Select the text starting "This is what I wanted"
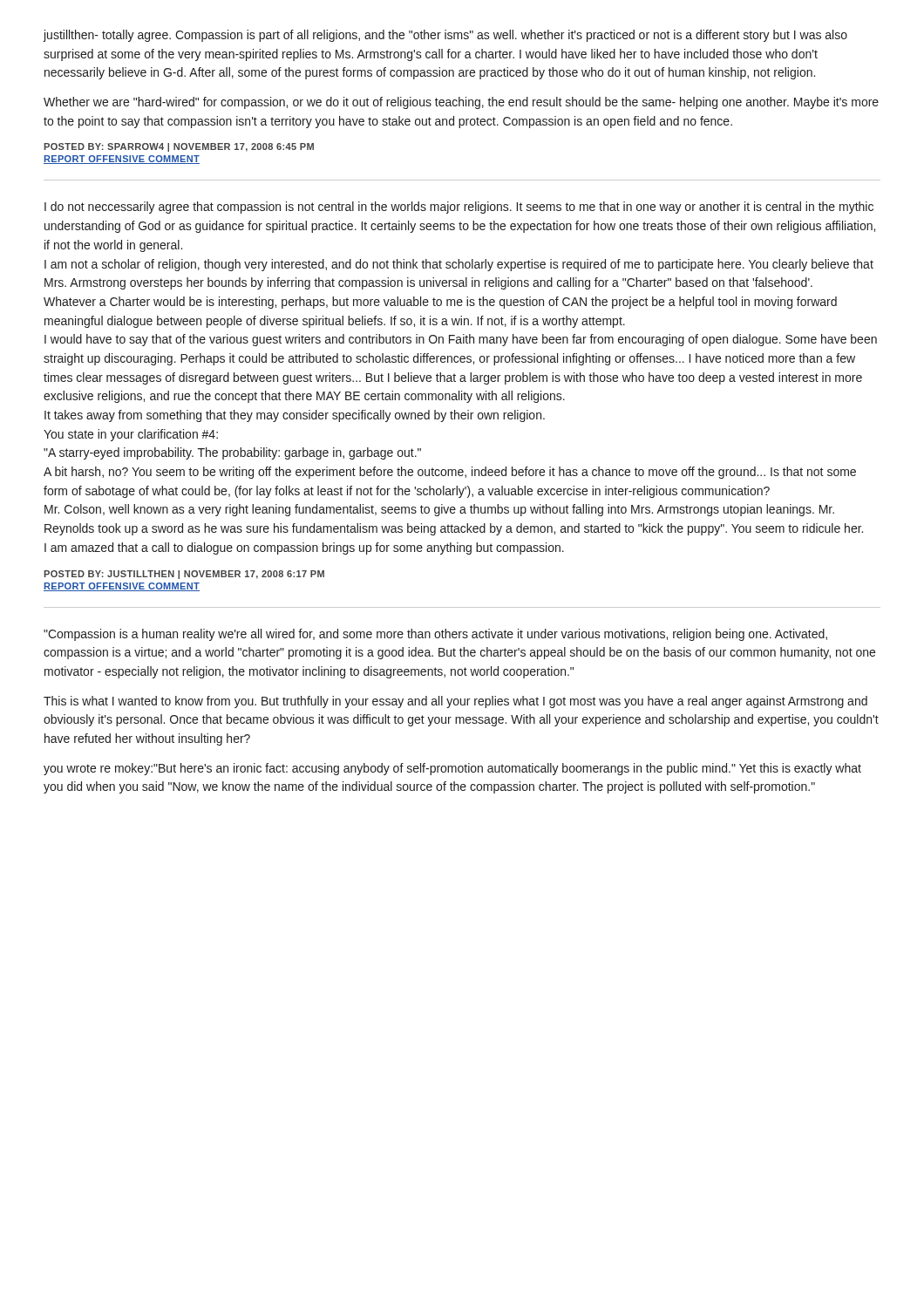The width and height of the screenshot is (924, 1308). pos(461,720)
